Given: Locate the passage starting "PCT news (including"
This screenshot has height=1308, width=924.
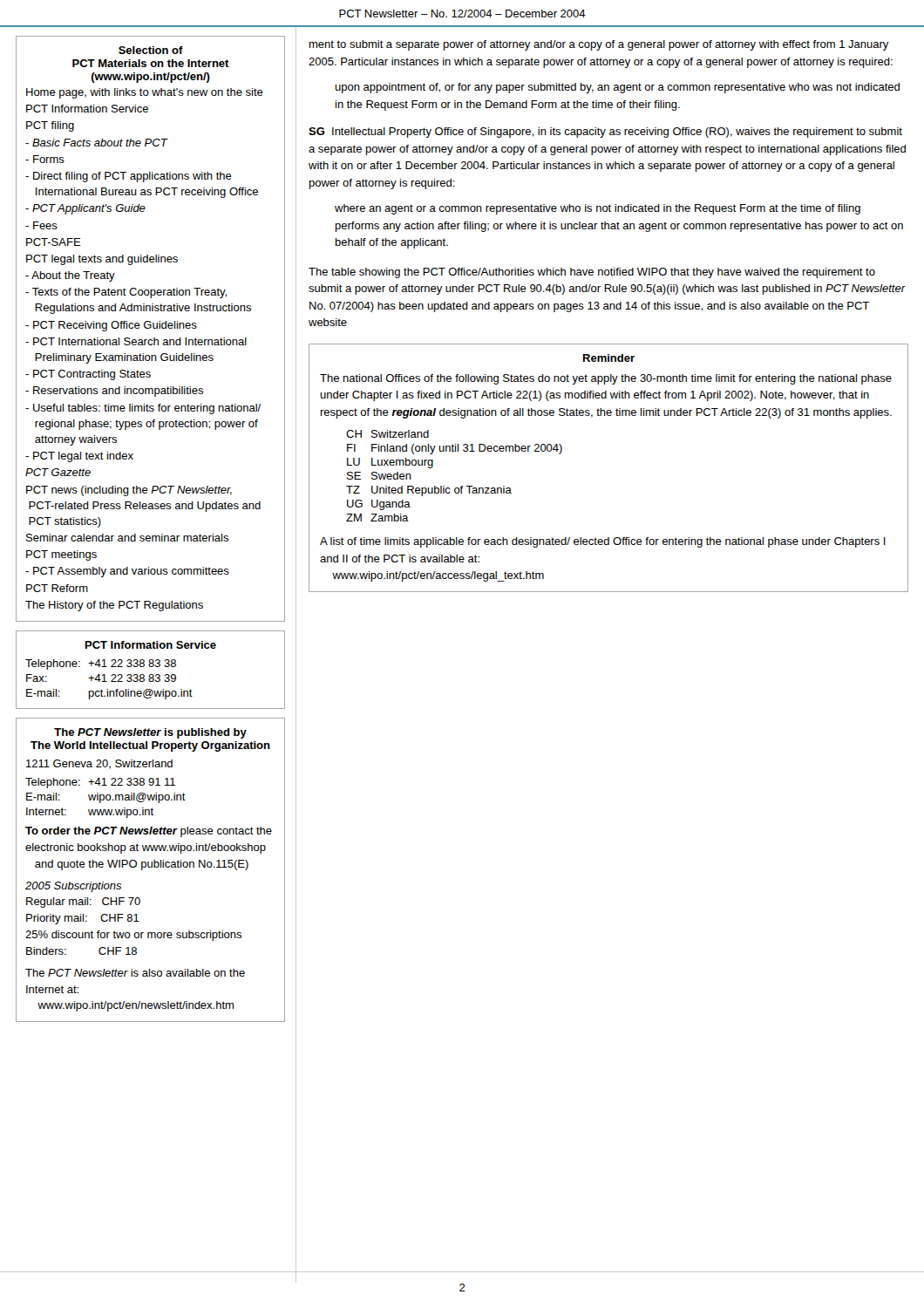Looking at the screenshot, I should [x=143, y=505].
